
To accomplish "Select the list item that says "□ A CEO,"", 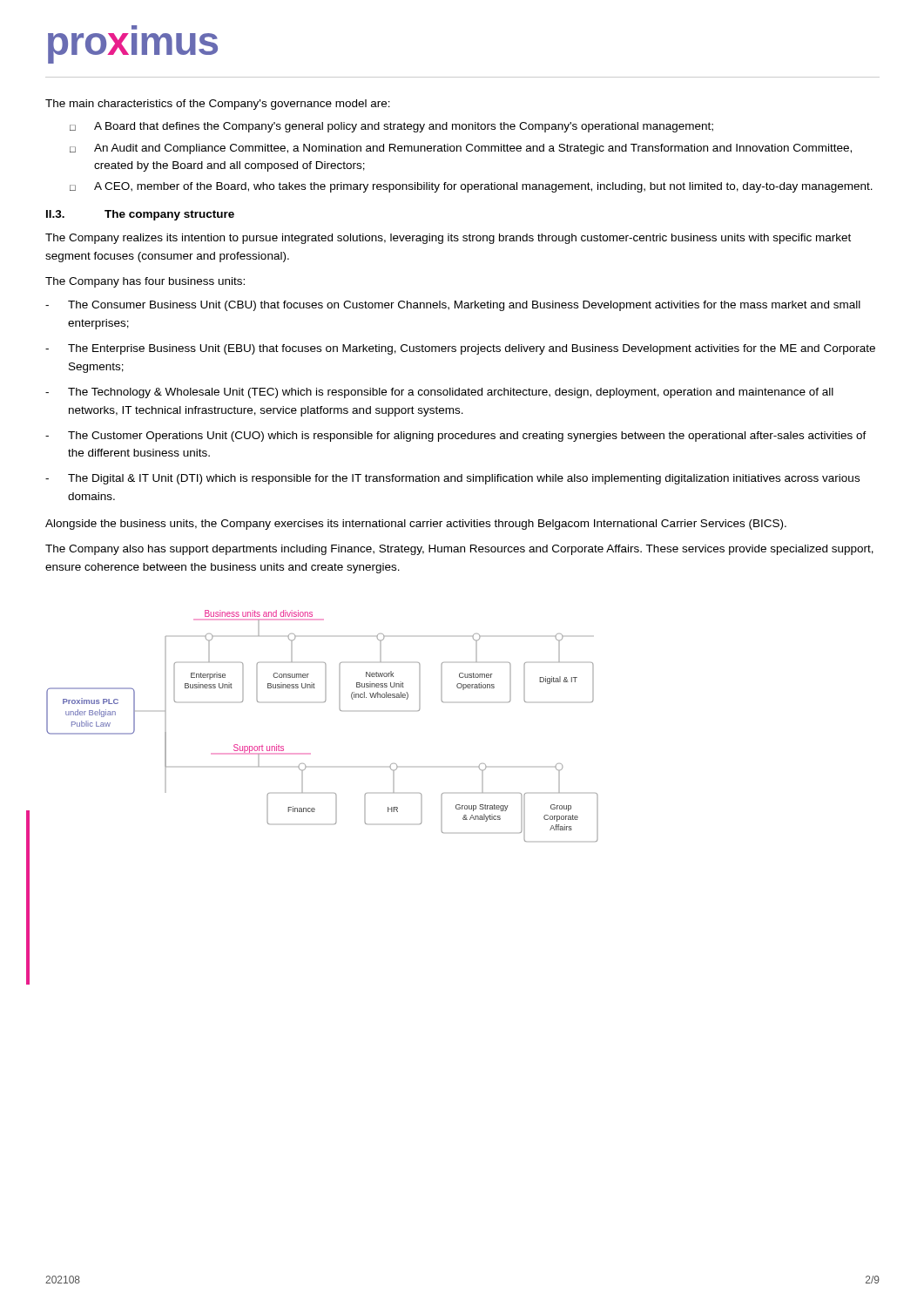I will (475, 187).
